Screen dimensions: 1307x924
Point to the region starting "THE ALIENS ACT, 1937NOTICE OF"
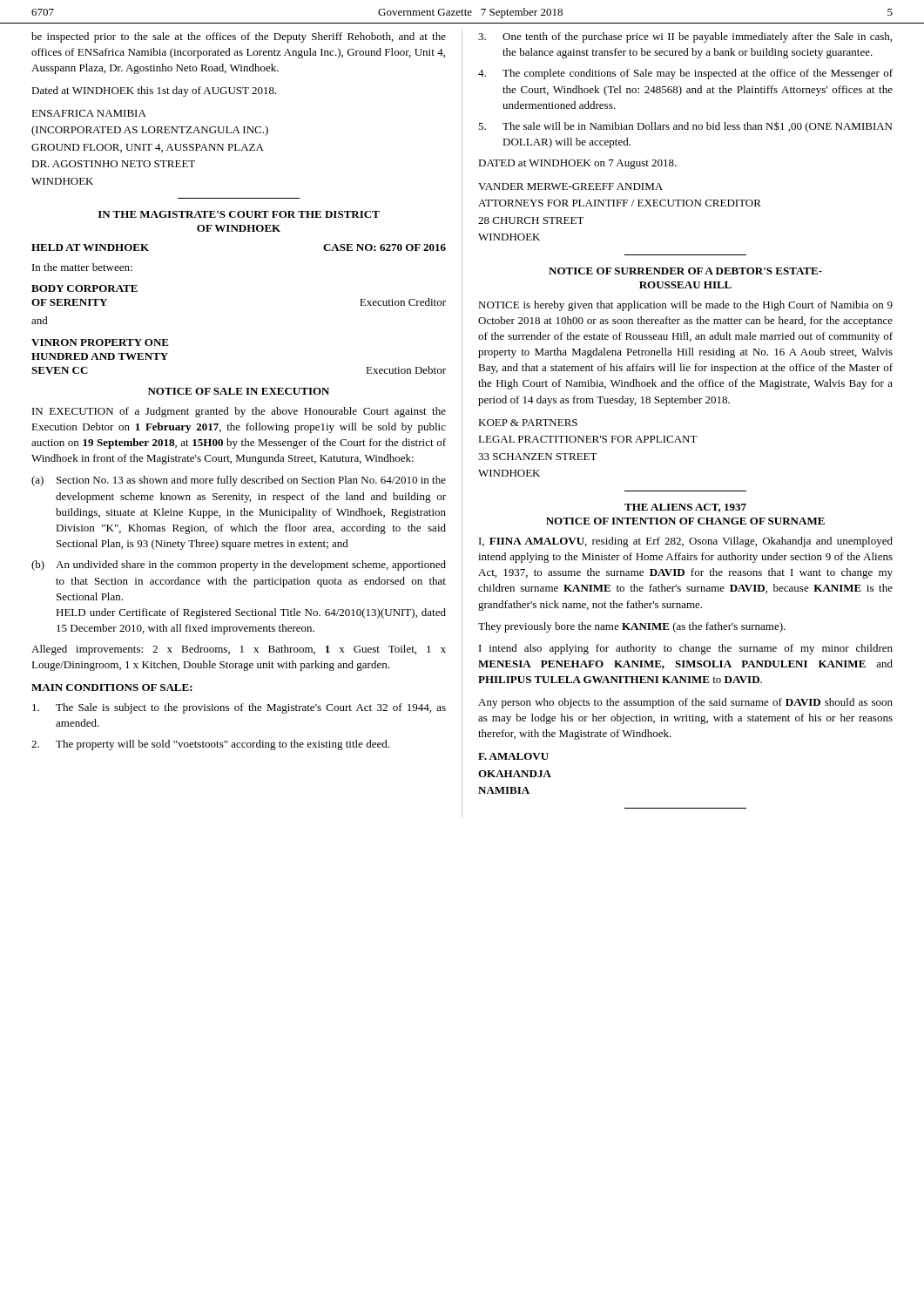click(x=685, y=513)
